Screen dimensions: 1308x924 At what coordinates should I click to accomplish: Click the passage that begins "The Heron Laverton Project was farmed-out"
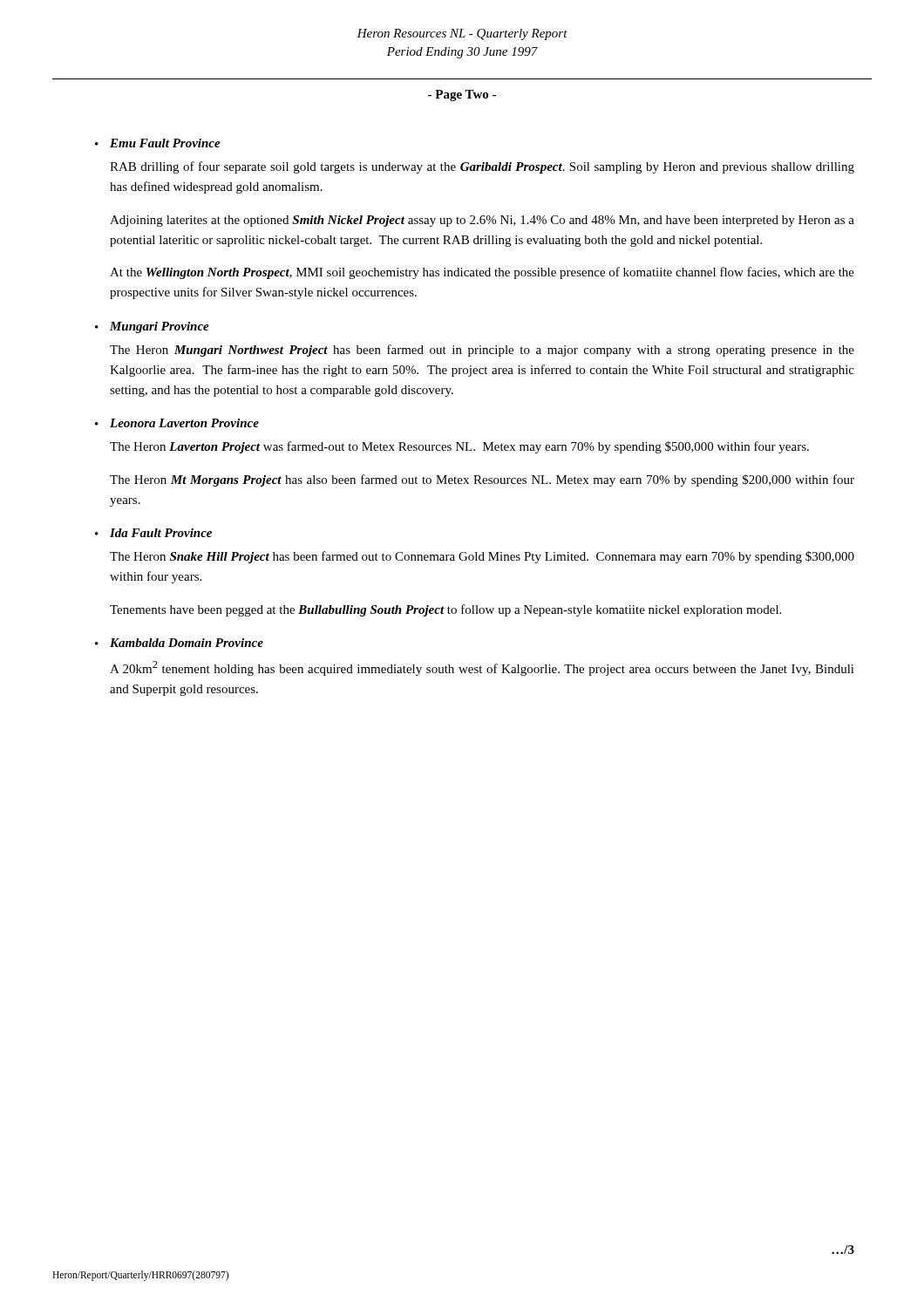[x=460, y=447]
